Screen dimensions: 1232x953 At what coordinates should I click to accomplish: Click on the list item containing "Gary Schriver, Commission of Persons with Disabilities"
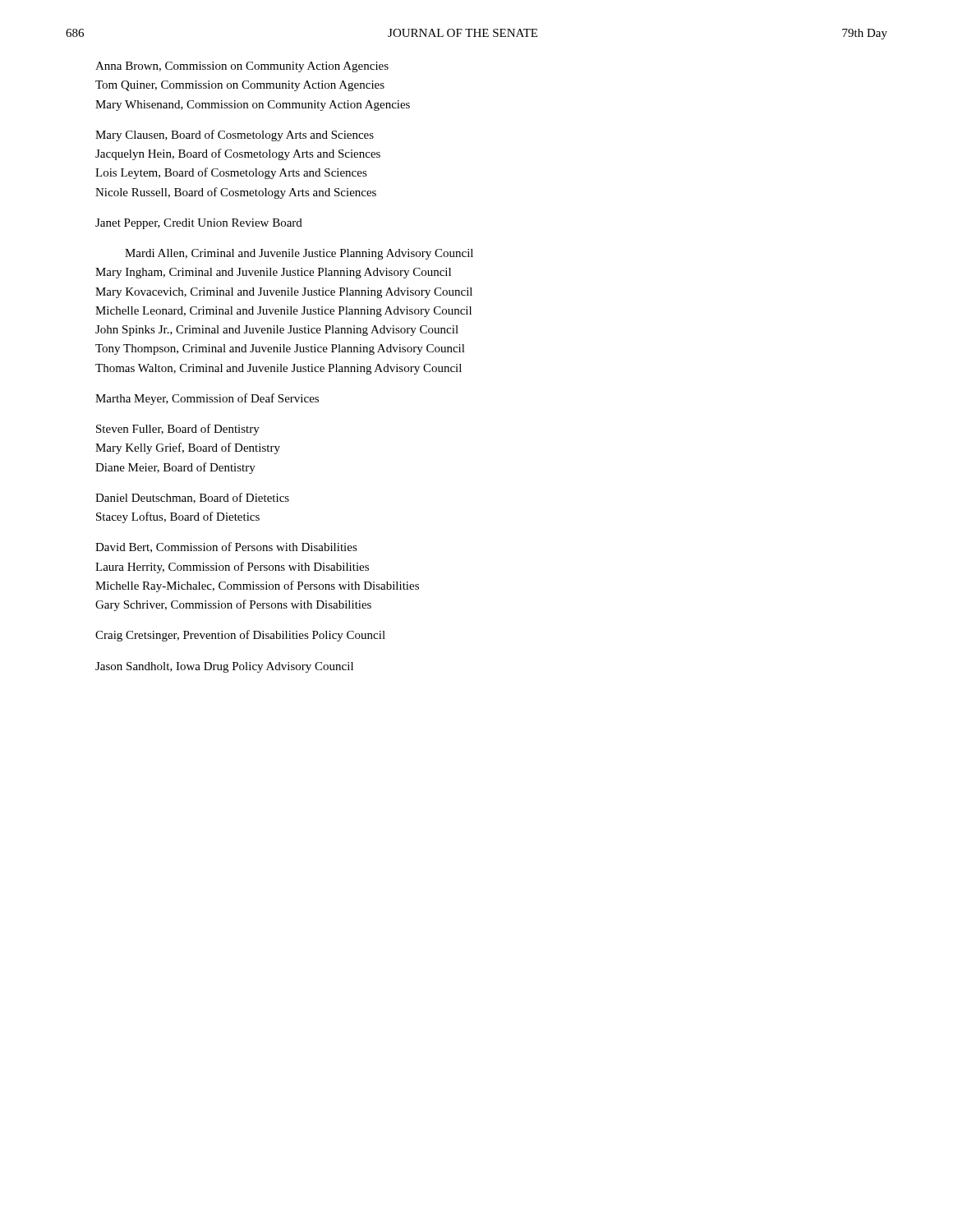pos(234,604)
